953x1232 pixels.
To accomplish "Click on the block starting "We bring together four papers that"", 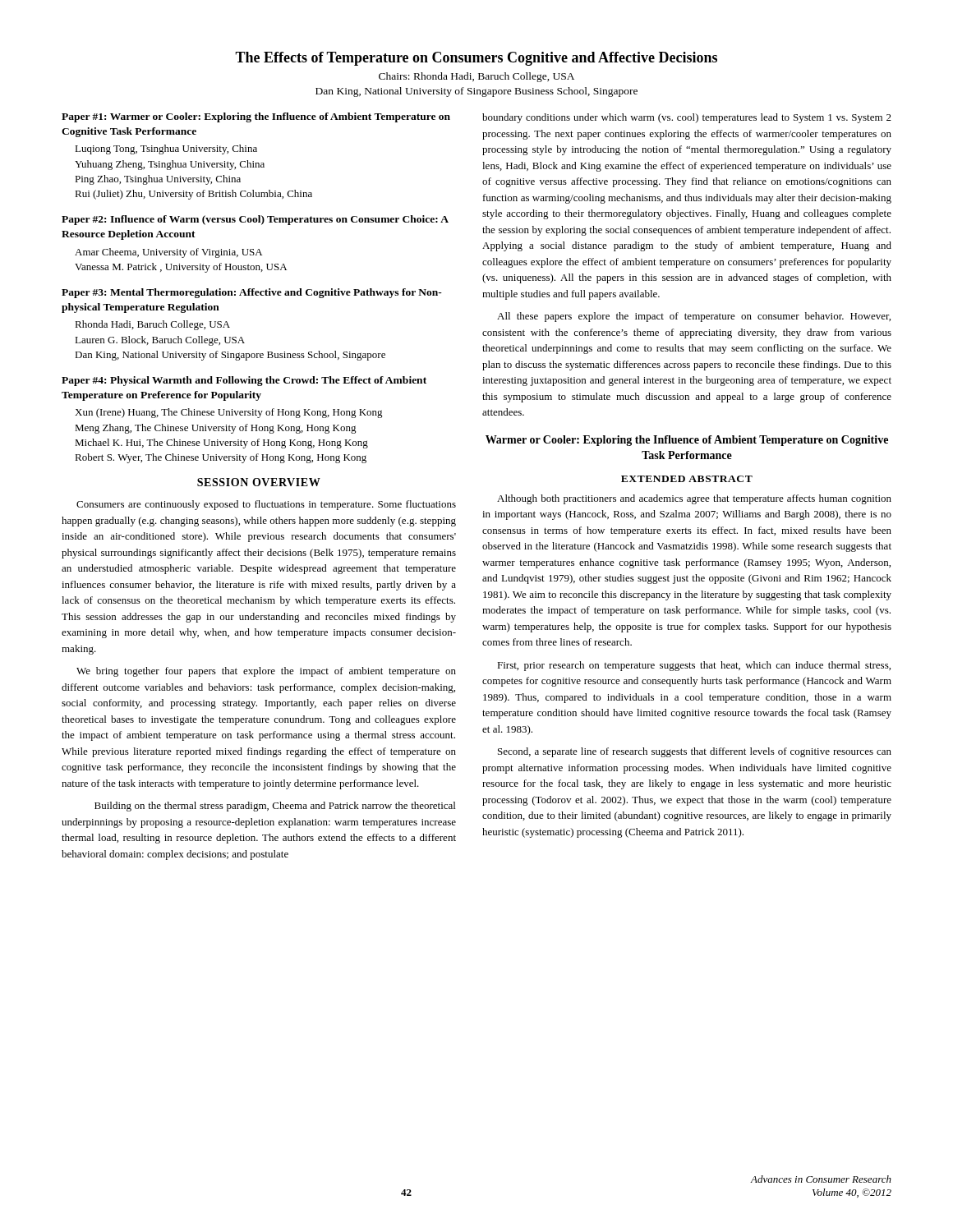I will pos(259,727).
